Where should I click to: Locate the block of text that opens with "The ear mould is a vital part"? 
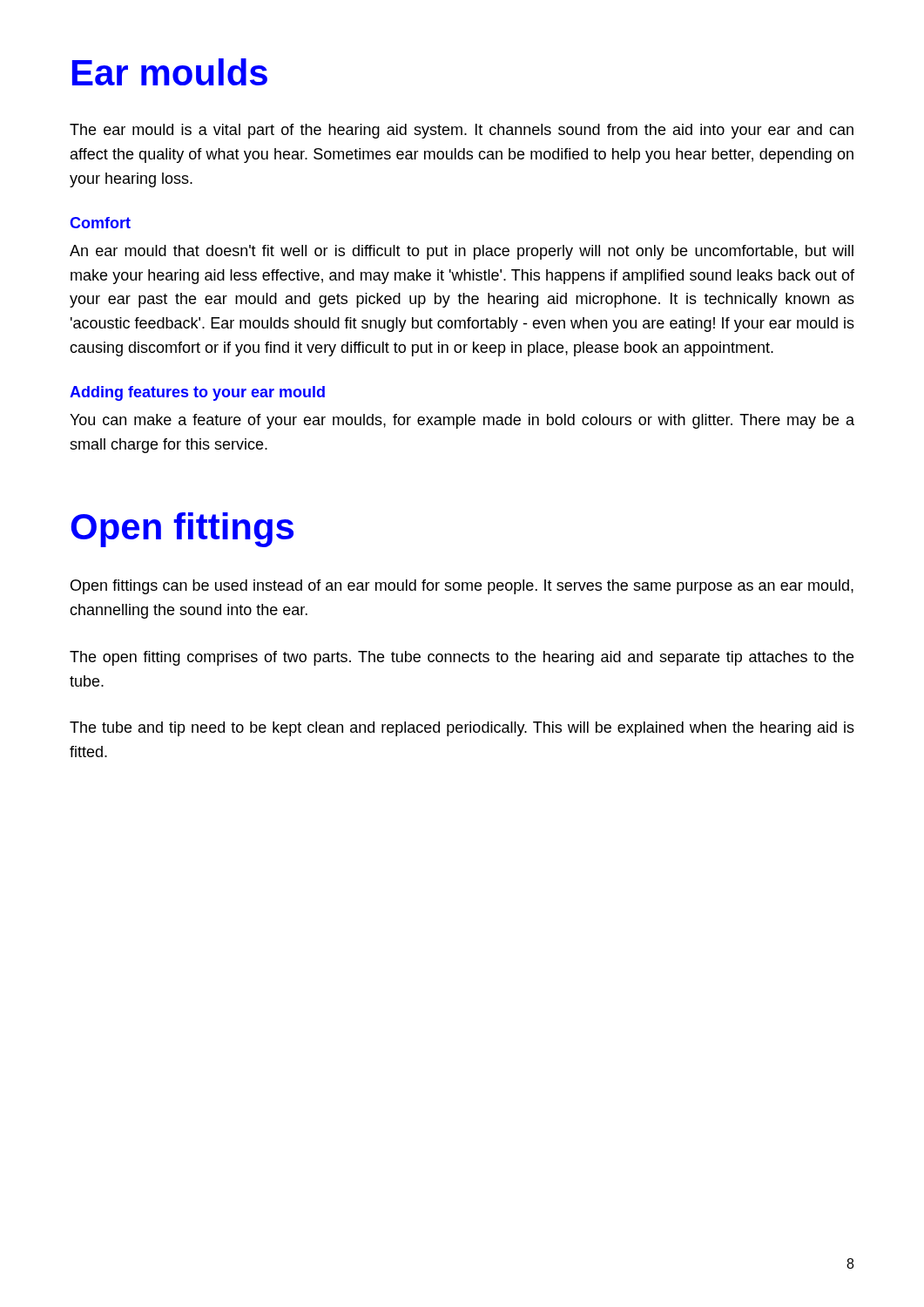click(462, 155)
